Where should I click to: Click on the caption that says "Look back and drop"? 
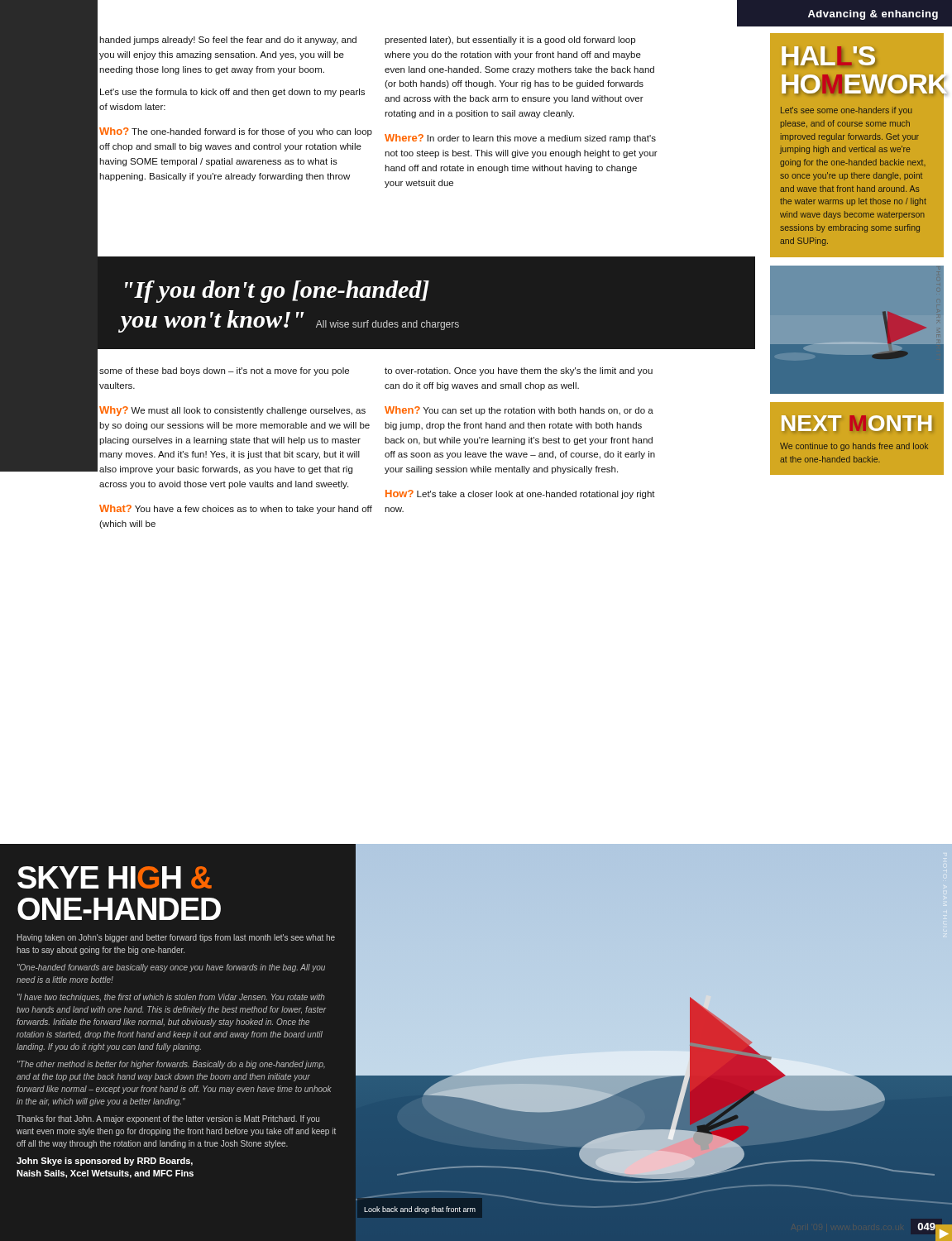pyautogui.click(x=420, y=1210)
